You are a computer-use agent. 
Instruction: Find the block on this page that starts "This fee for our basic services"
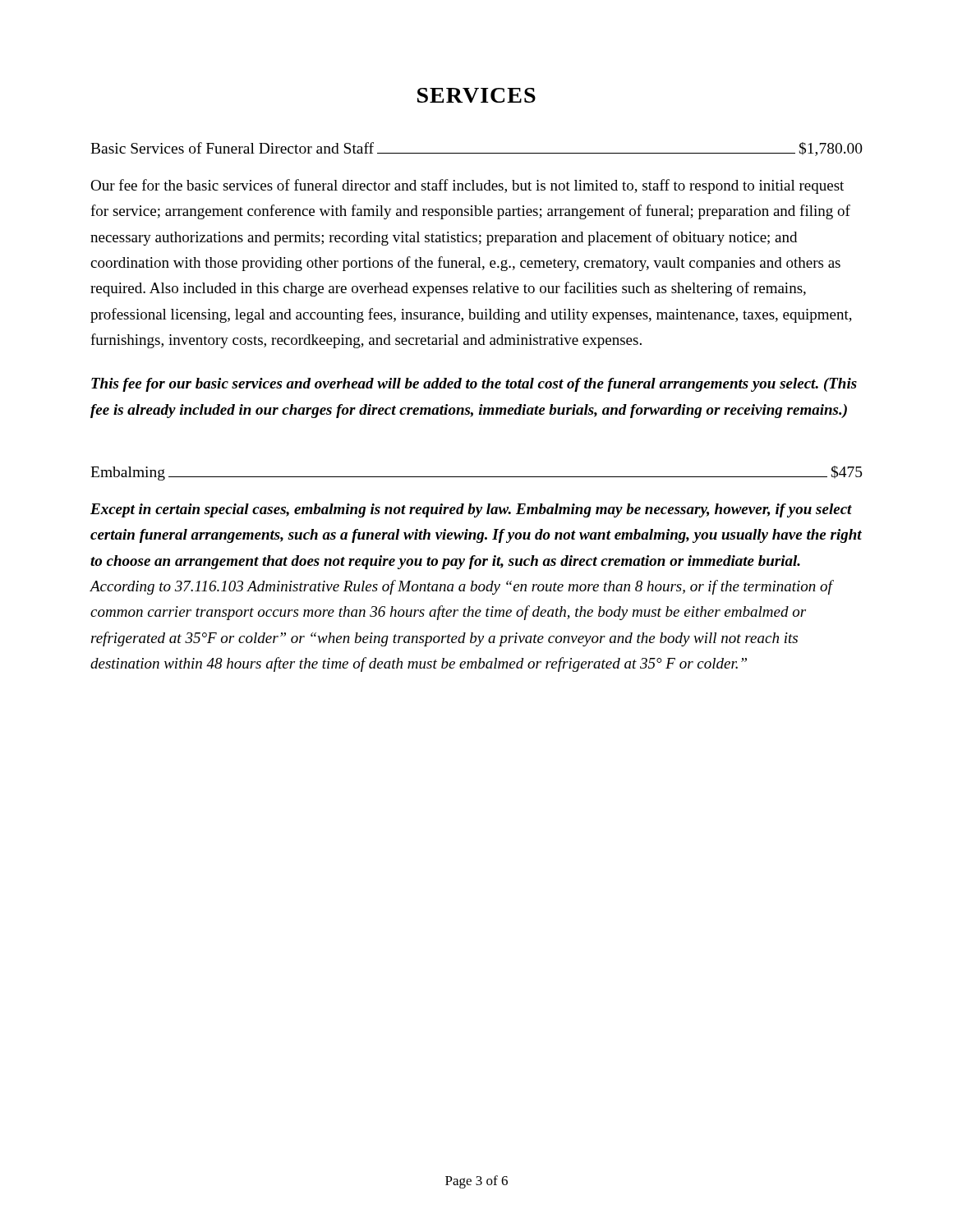click(x=474, y=396)
